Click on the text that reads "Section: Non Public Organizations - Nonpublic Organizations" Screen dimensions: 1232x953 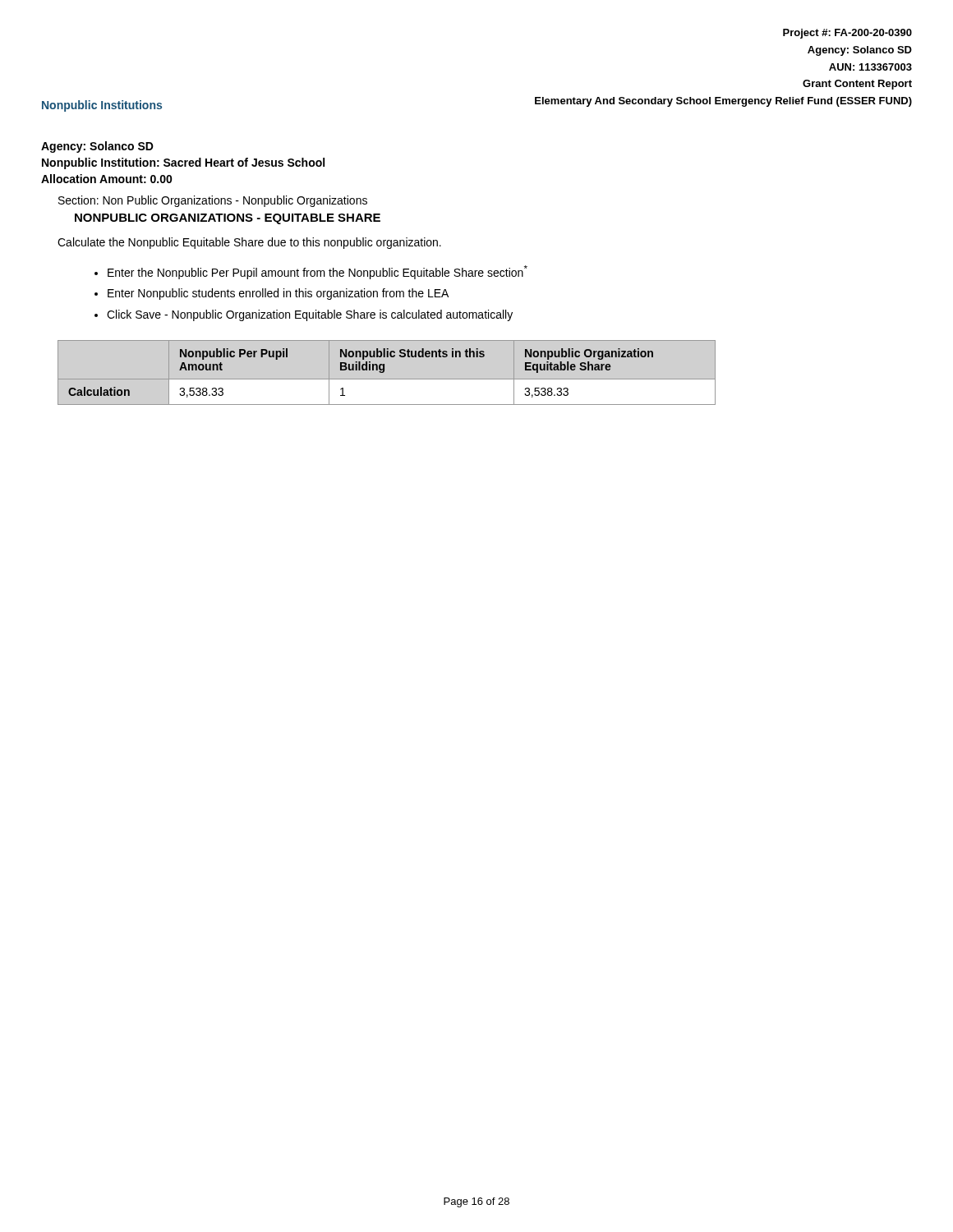(213, 200)
